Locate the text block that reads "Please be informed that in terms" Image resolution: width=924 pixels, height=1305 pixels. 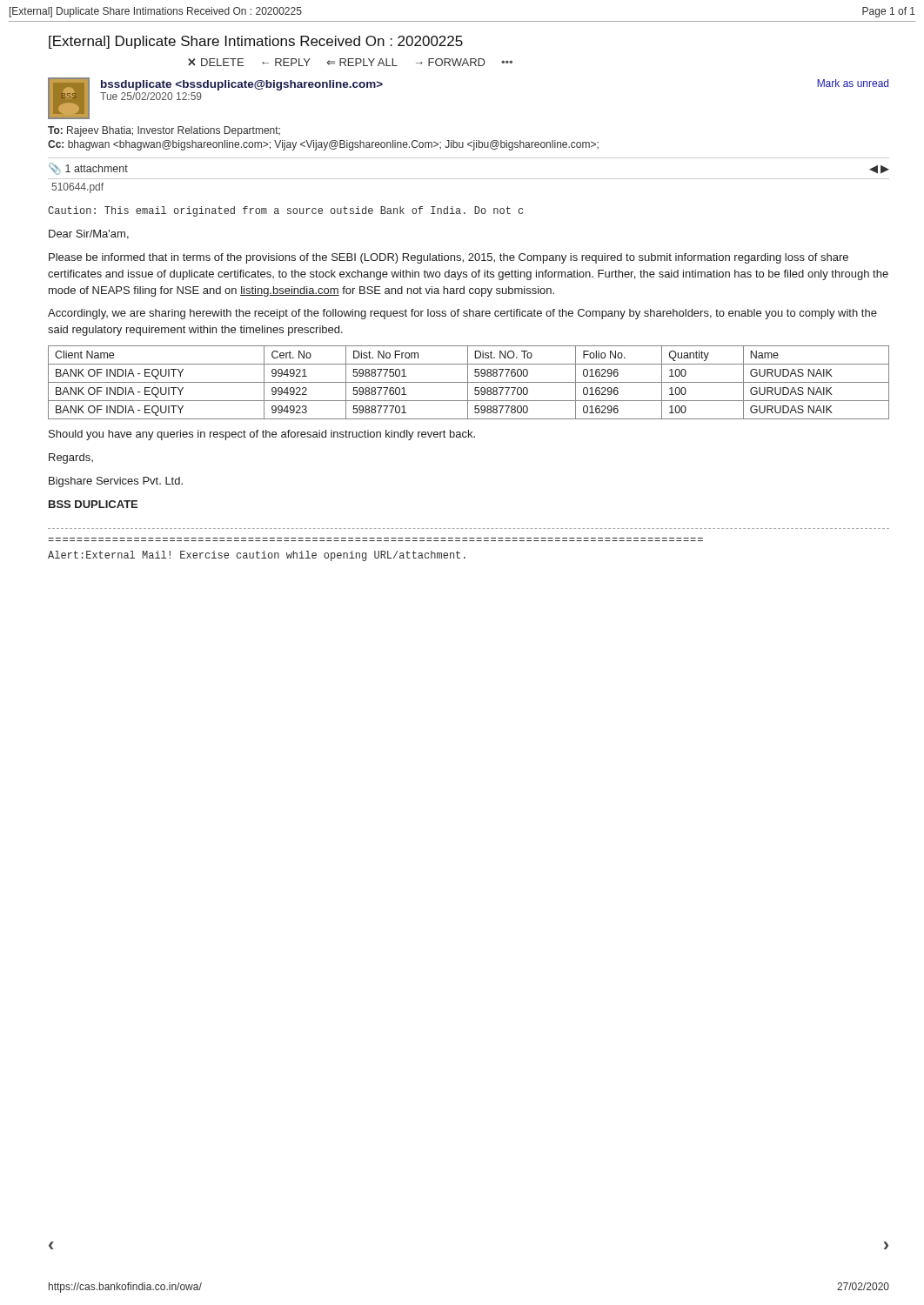point(468,273)
